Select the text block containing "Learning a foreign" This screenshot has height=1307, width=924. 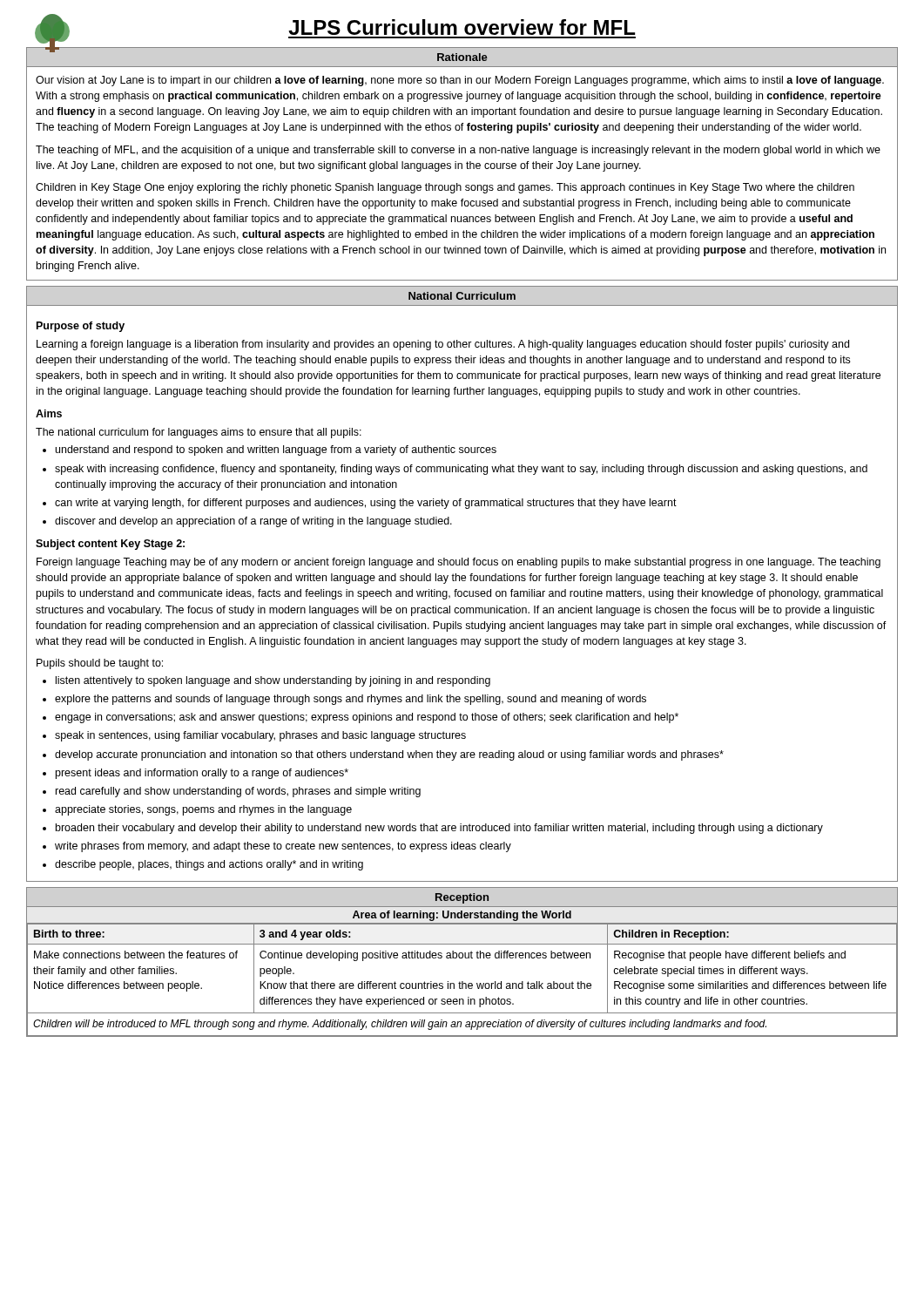[x=462, y=368]
